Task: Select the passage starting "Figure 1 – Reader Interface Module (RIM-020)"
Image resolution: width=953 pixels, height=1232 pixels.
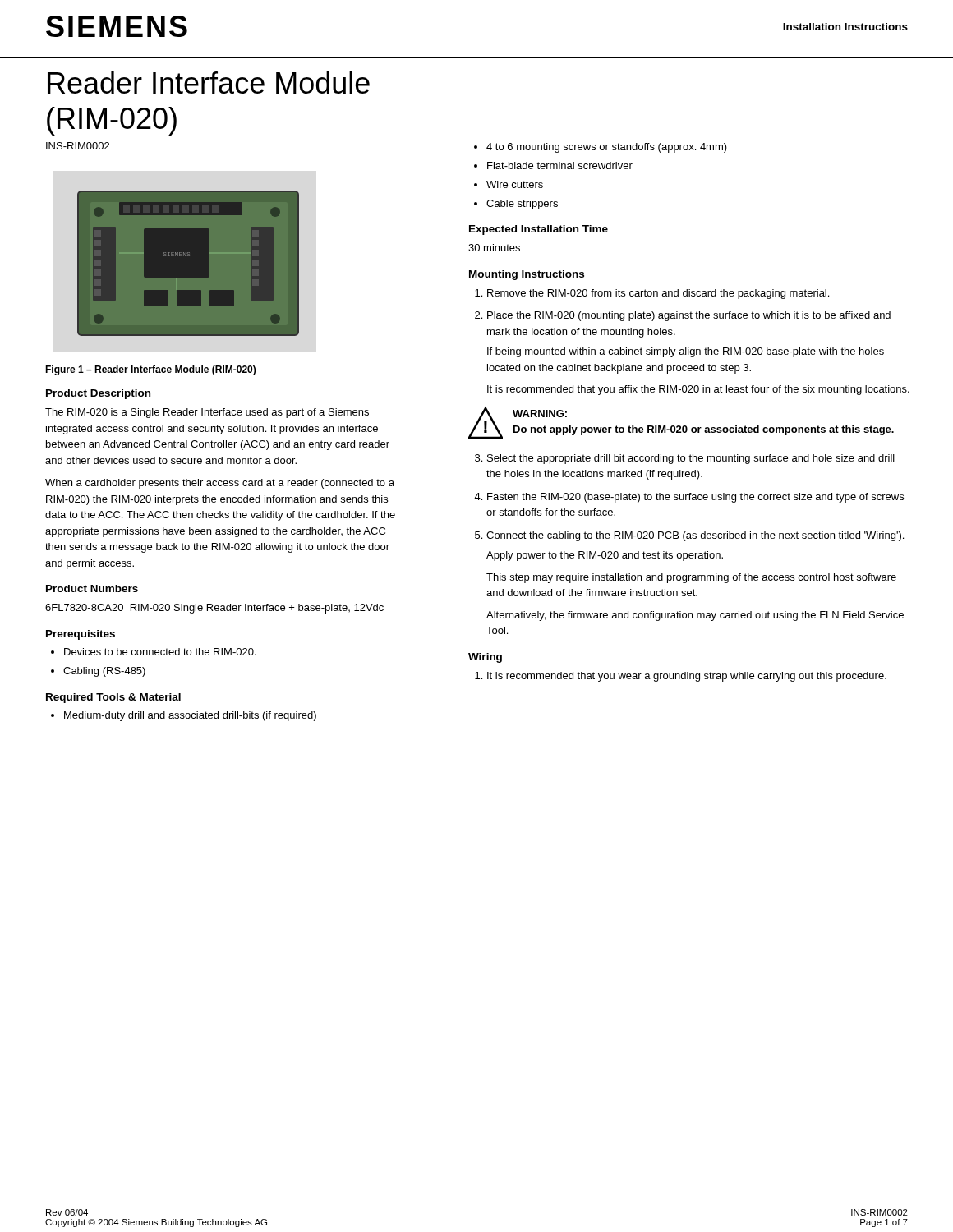Action: [151, 370]
